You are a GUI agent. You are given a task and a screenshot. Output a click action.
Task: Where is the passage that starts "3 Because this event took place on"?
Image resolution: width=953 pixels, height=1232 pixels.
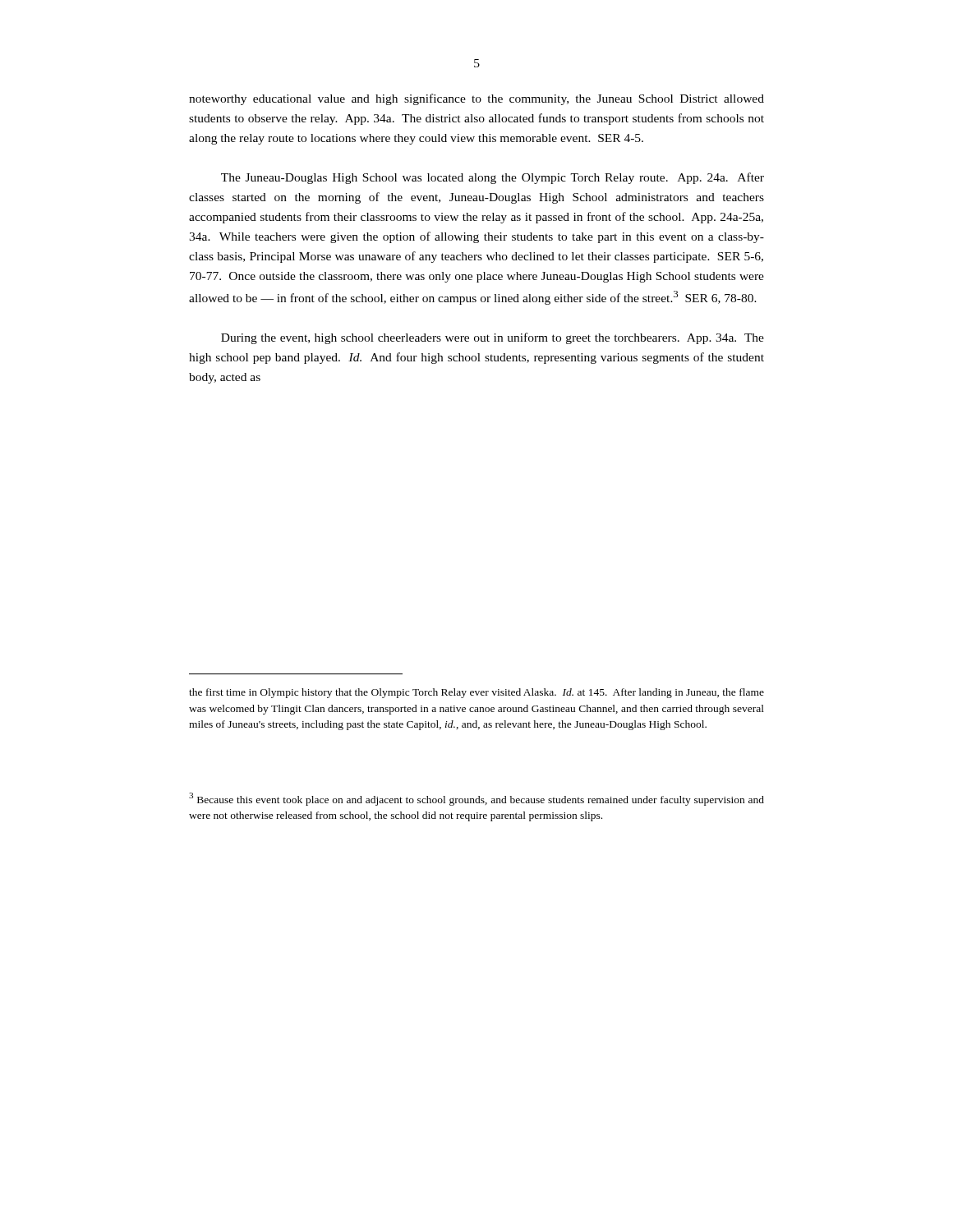(x=476, y=806)
